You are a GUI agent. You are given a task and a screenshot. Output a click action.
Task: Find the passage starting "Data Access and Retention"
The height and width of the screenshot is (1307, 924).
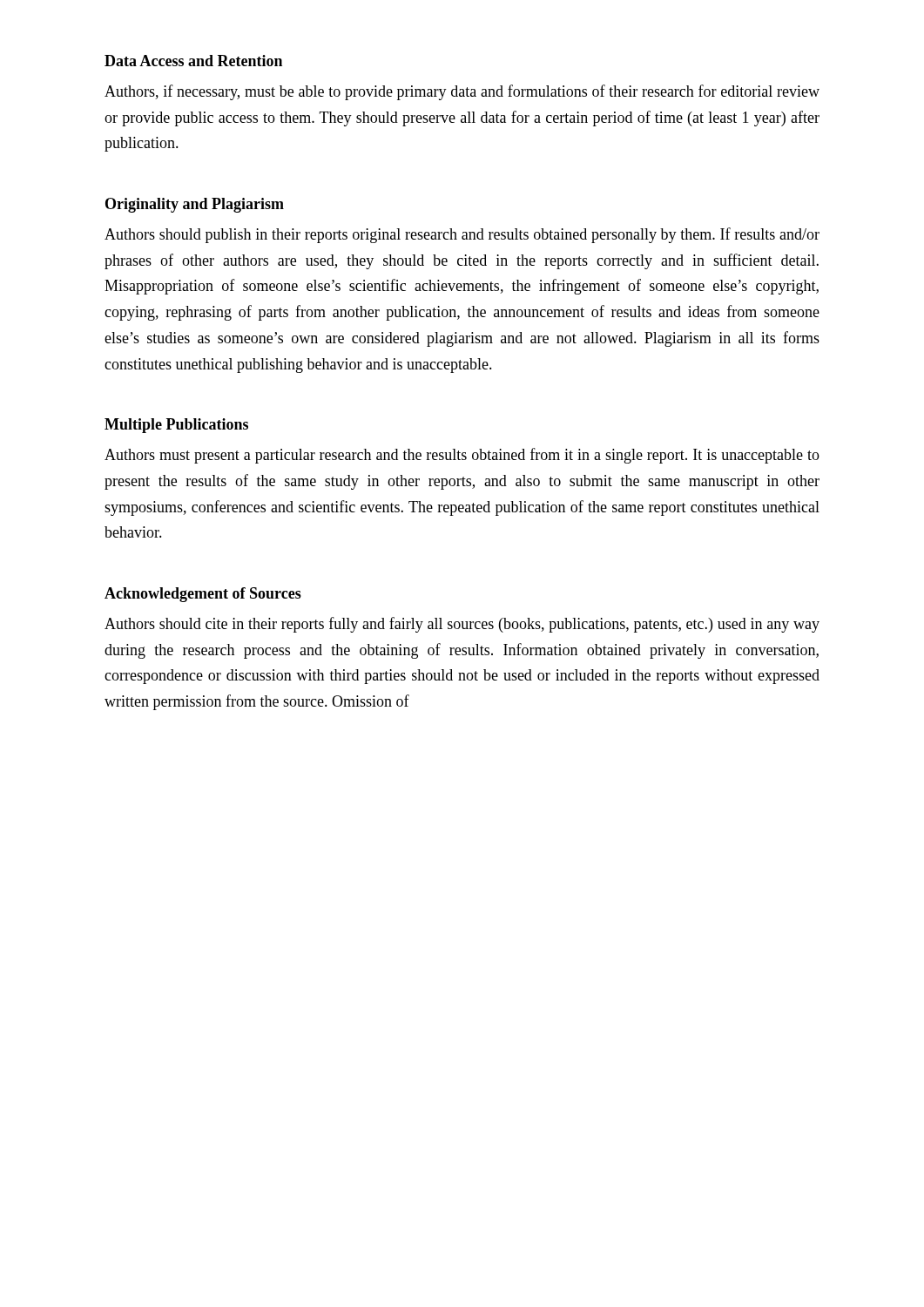coord(194,61)
